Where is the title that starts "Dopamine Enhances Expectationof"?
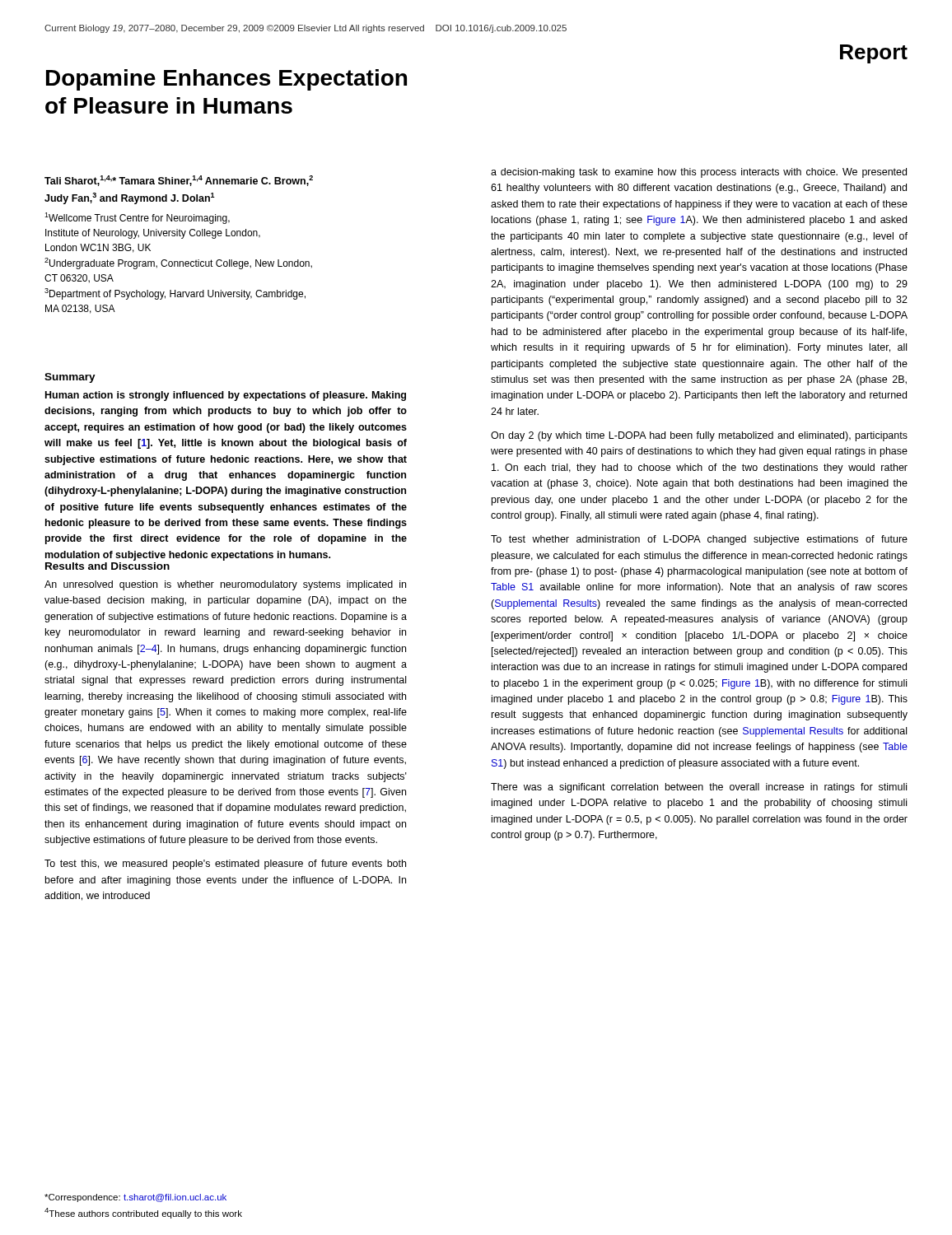This screenshot has height=1235, width=952. [x=242, y=92]
